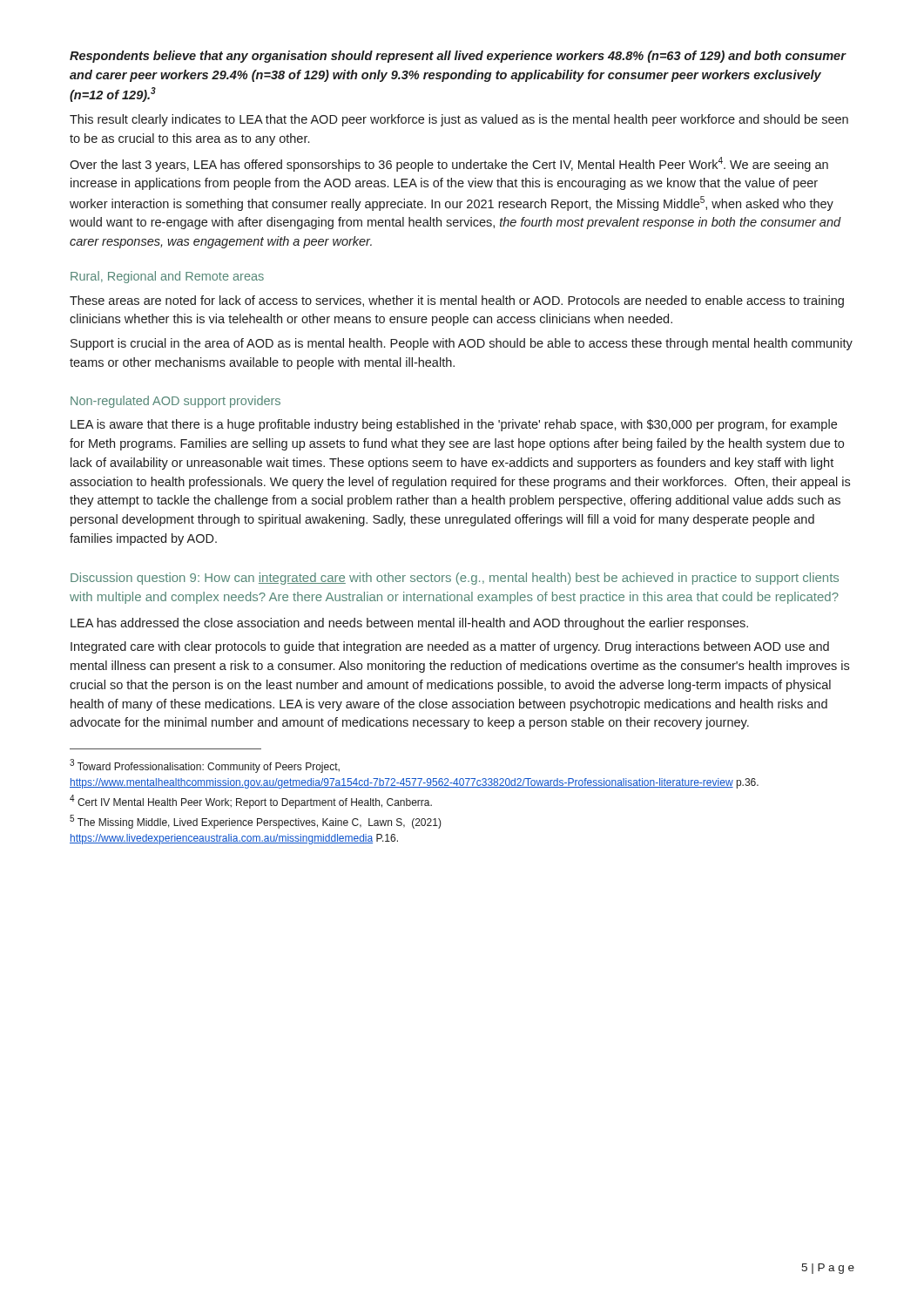Point to the block beginning "LEA has addressed the close"
This screenshot has height=1307, width=924.
[x=462, y=624]
